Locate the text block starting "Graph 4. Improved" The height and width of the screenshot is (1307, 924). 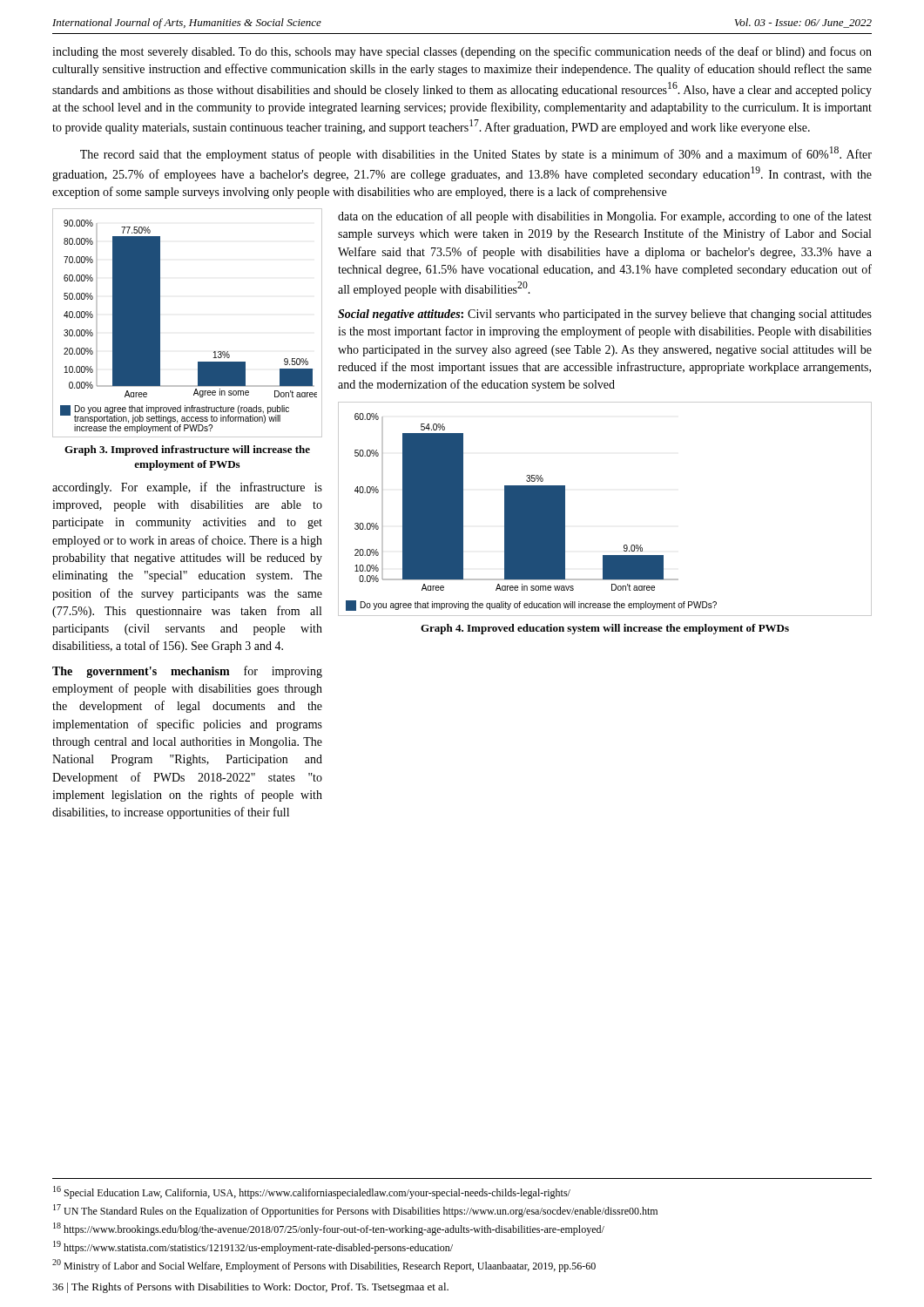coord(605,628)
